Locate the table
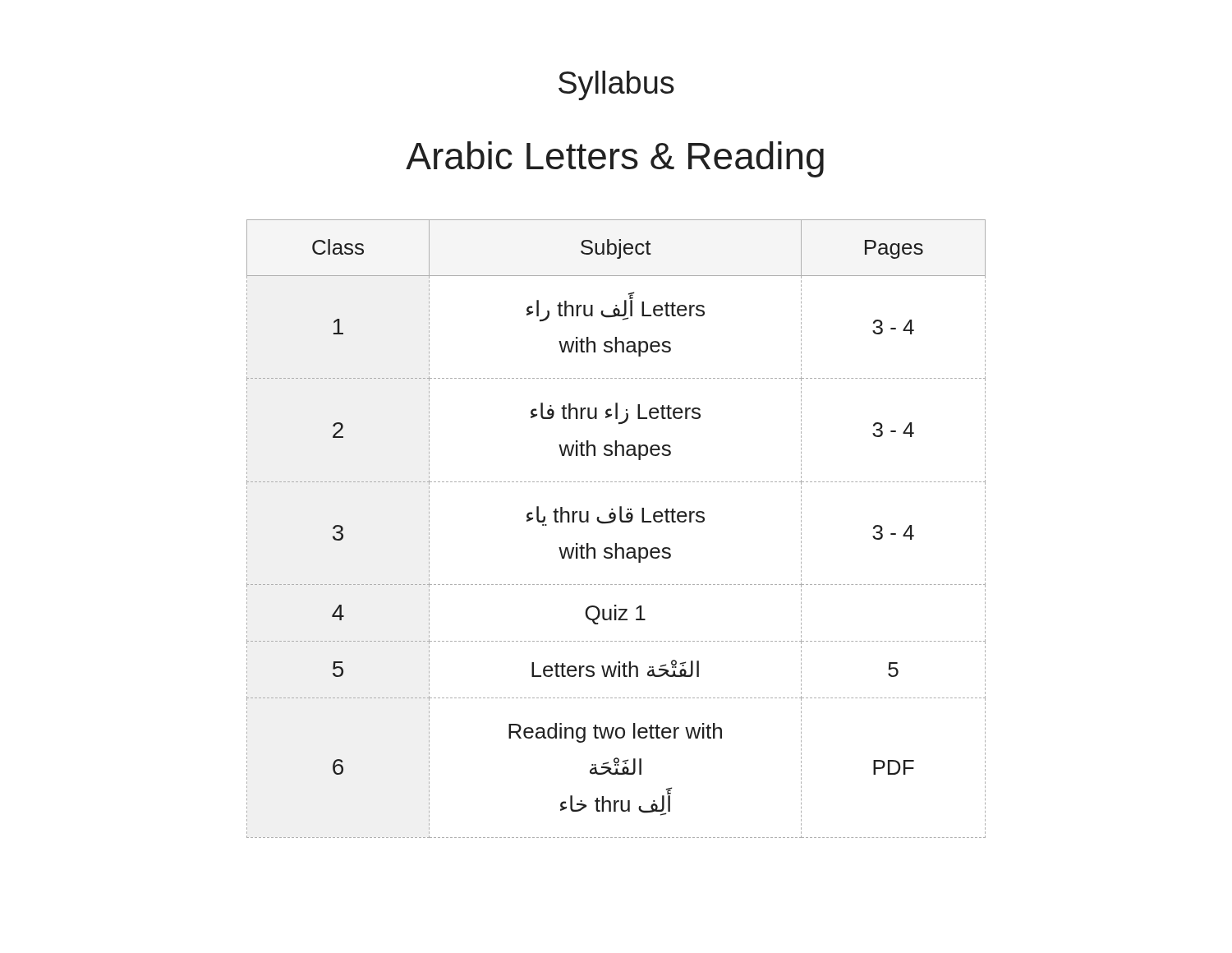 (616, 529)
